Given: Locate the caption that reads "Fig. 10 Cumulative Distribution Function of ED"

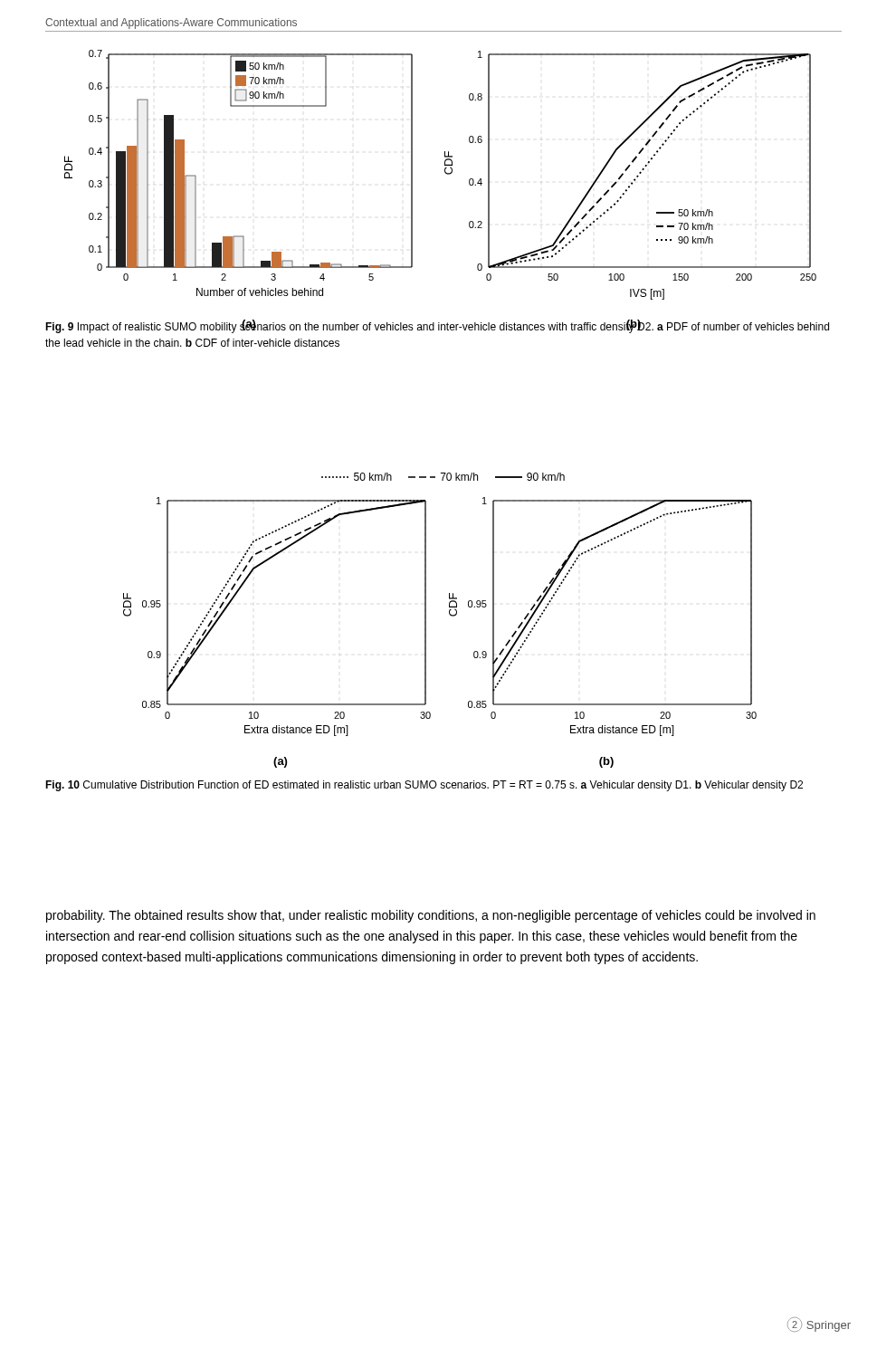Looking at the screenshot, I should pyautogui.click(x=424, y=785).
